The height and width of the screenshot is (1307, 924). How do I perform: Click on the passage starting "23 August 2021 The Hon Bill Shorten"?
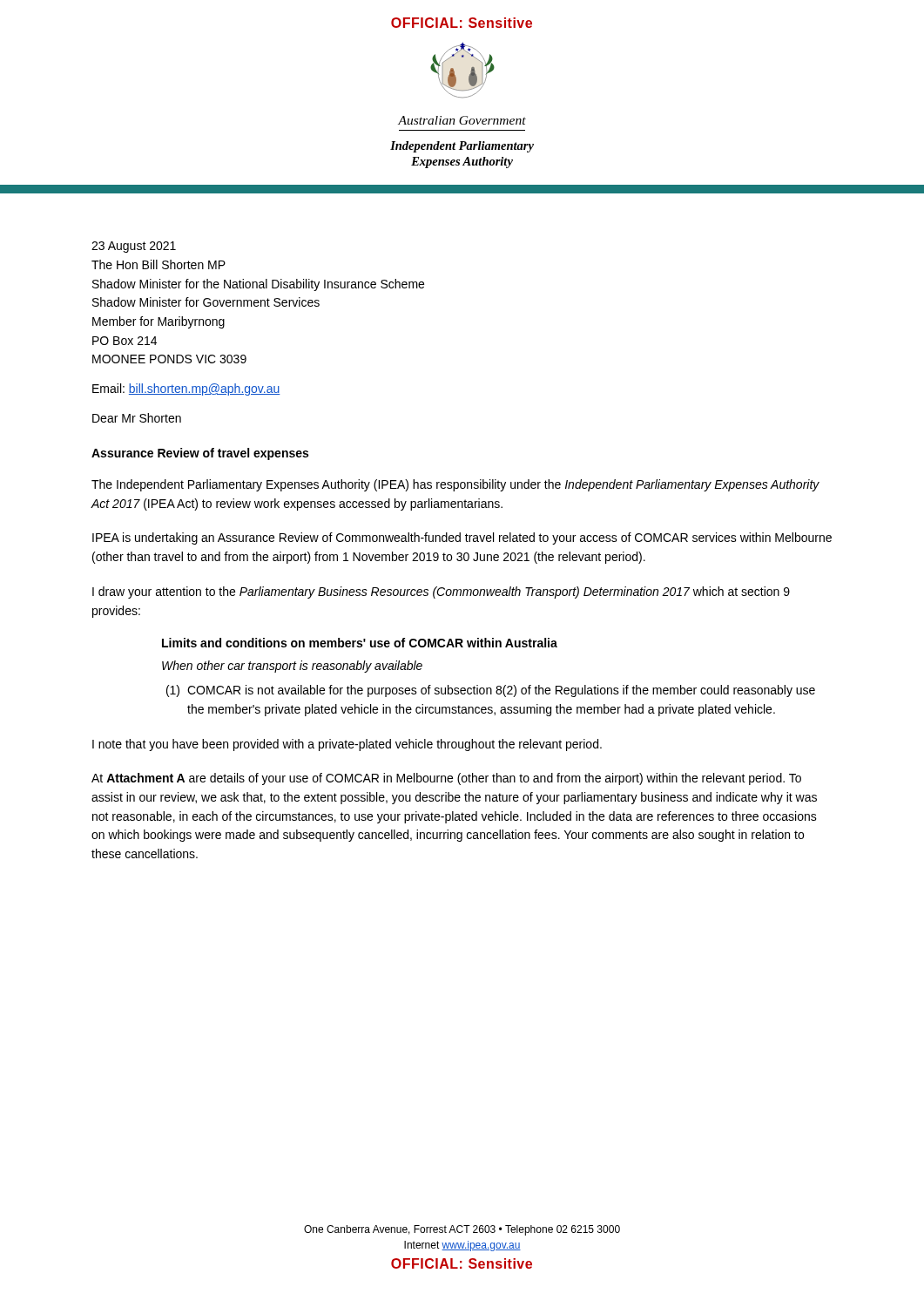click(258, 303)
